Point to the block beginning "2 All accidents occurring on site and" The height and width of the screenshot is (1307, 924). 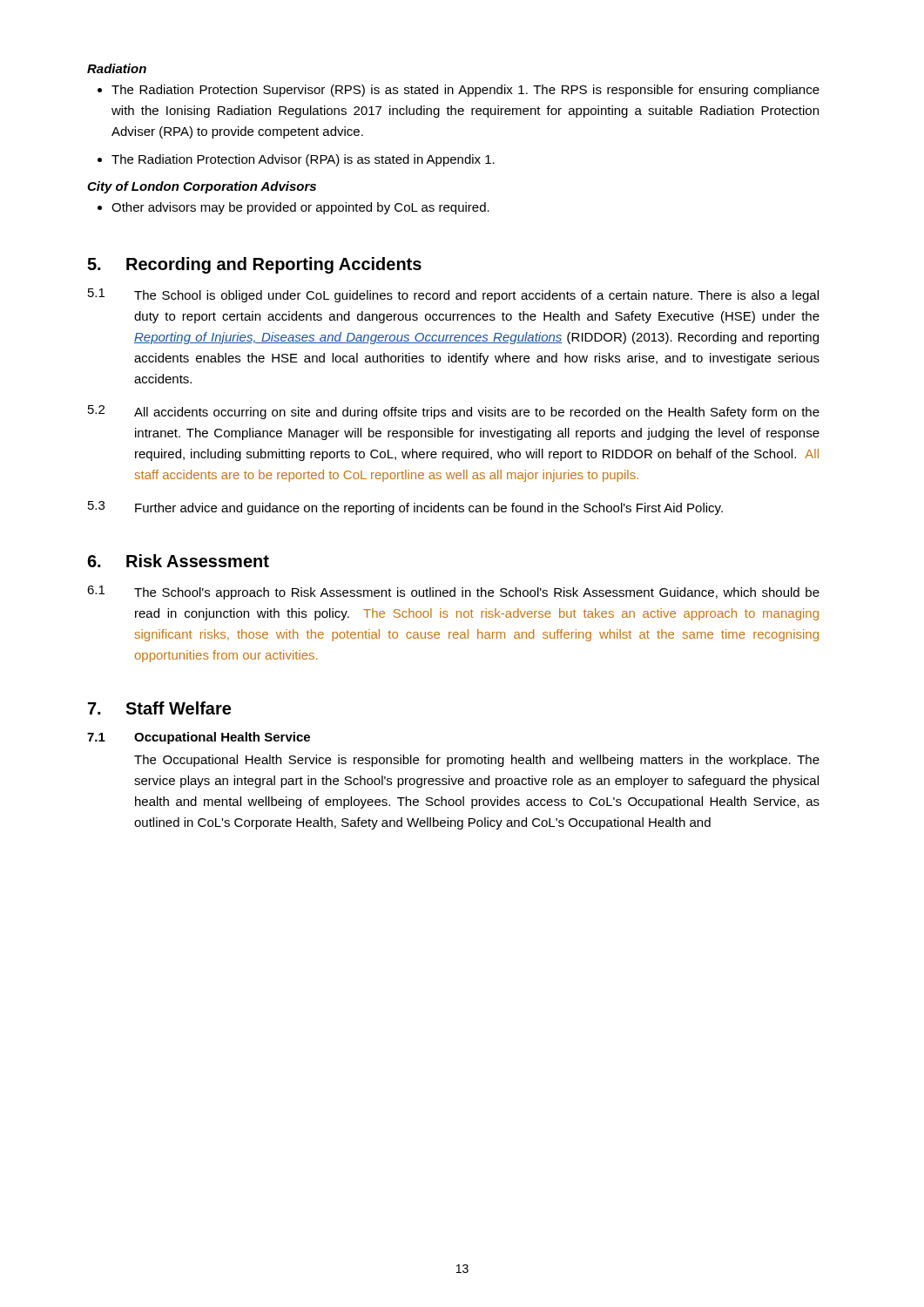(453, 443)
